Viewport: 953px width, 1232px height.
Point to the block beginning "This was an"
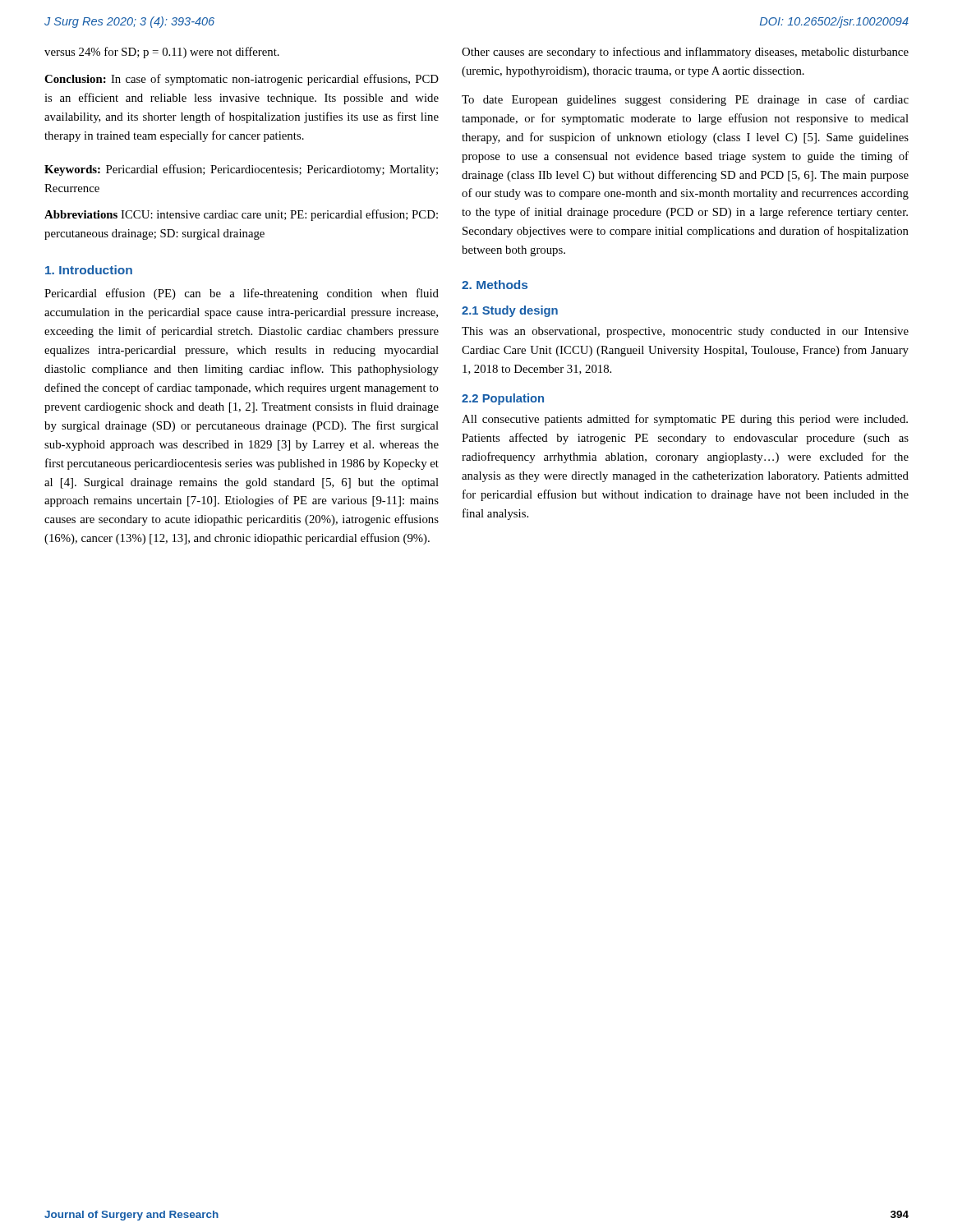click(x=685, y=350)
